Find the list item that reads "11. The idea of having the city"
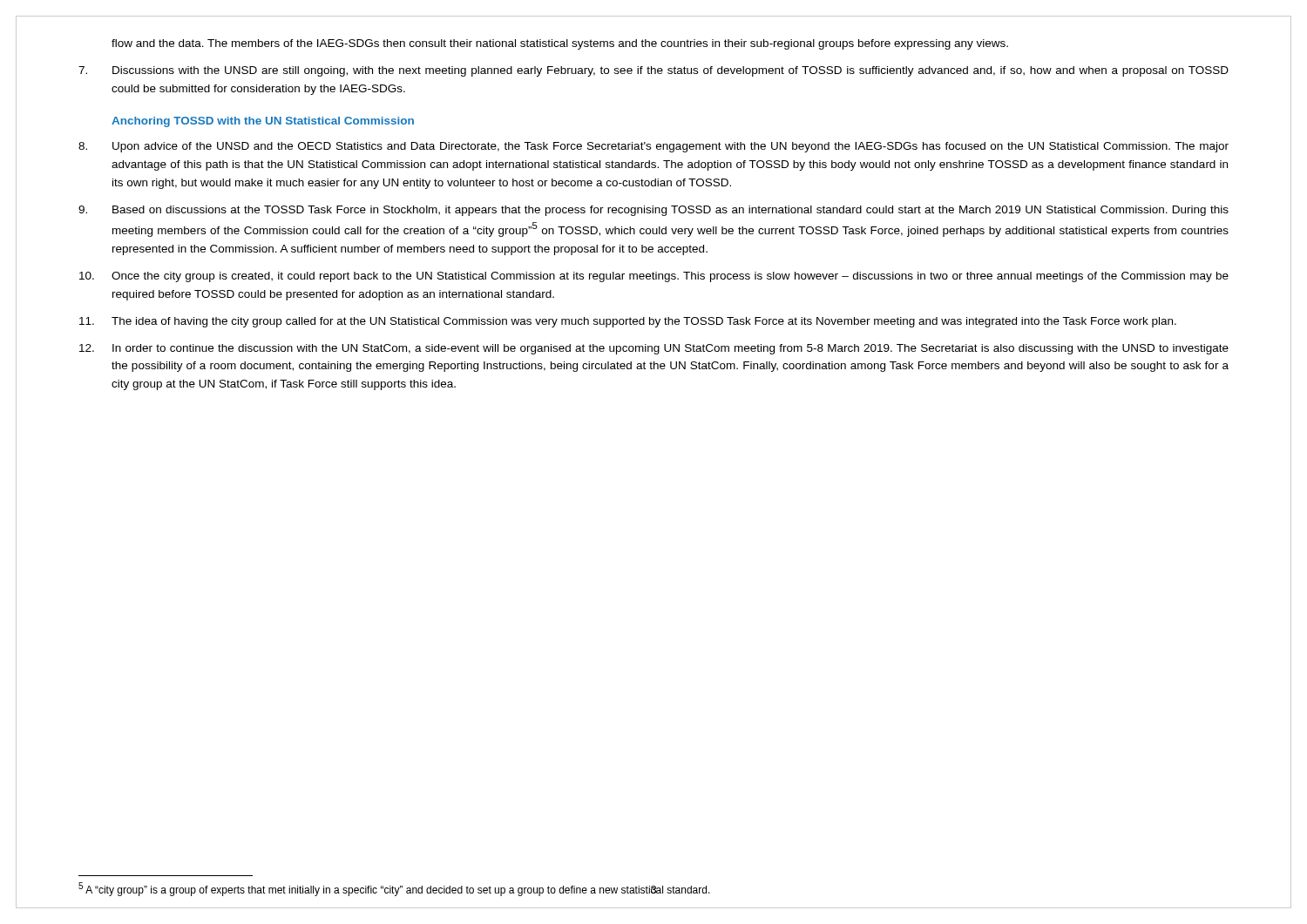The height and width of the screenshot is (924, 1307). [x=654, y=321]
